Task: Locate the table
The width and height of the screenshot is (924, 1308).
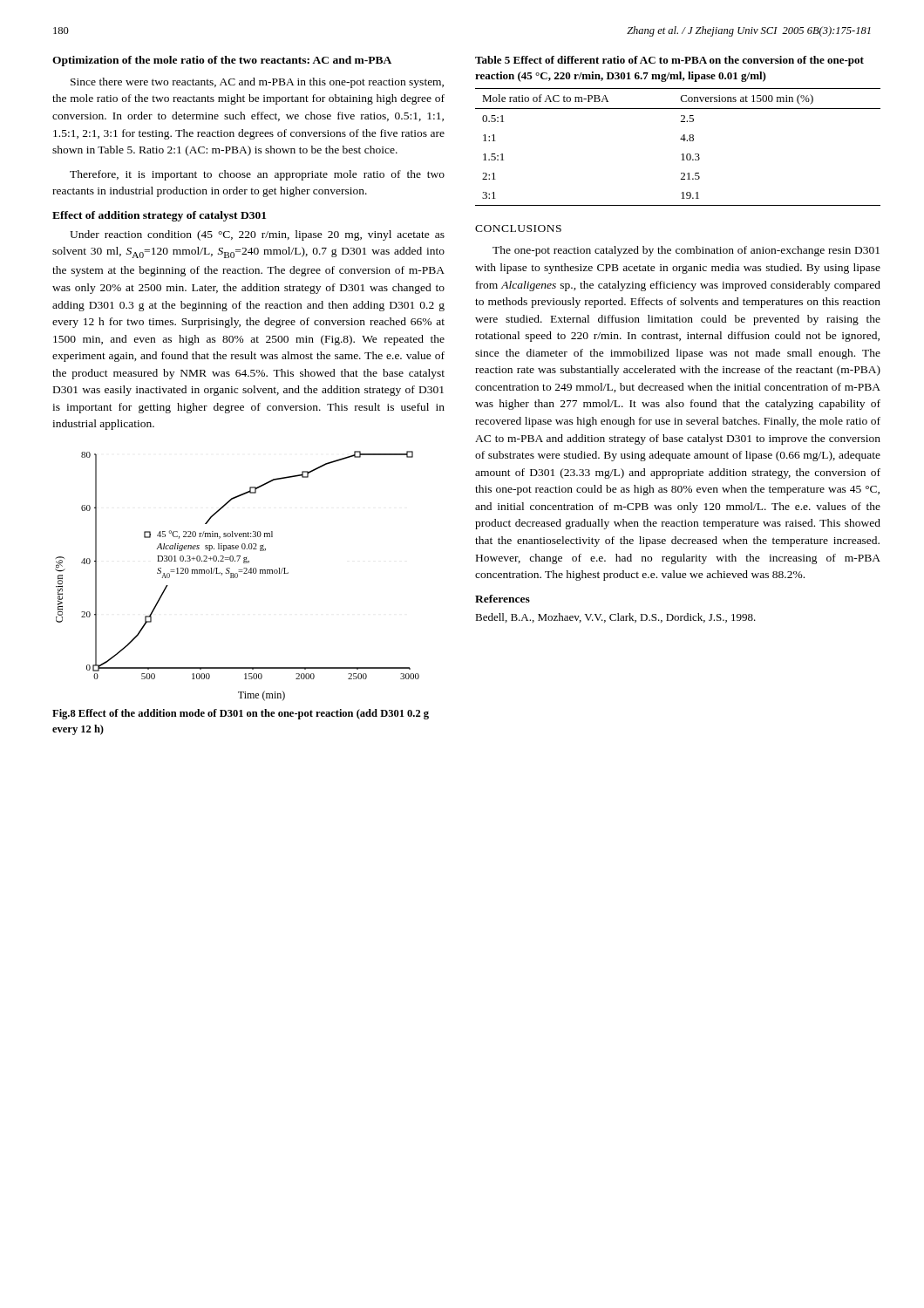Action: (678, 147)
